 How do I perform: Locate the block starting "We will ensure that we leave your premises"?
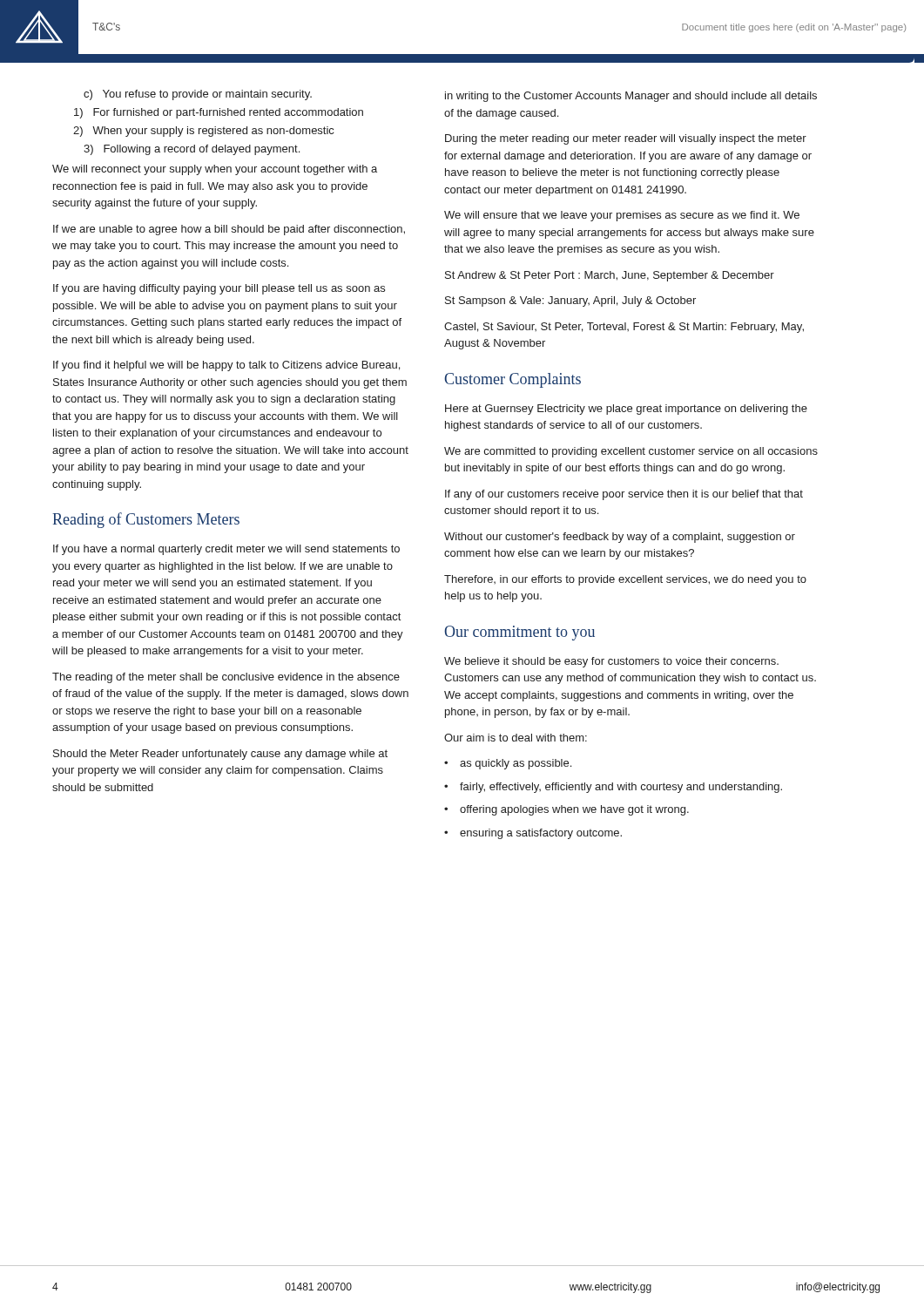tap(631, 232)
